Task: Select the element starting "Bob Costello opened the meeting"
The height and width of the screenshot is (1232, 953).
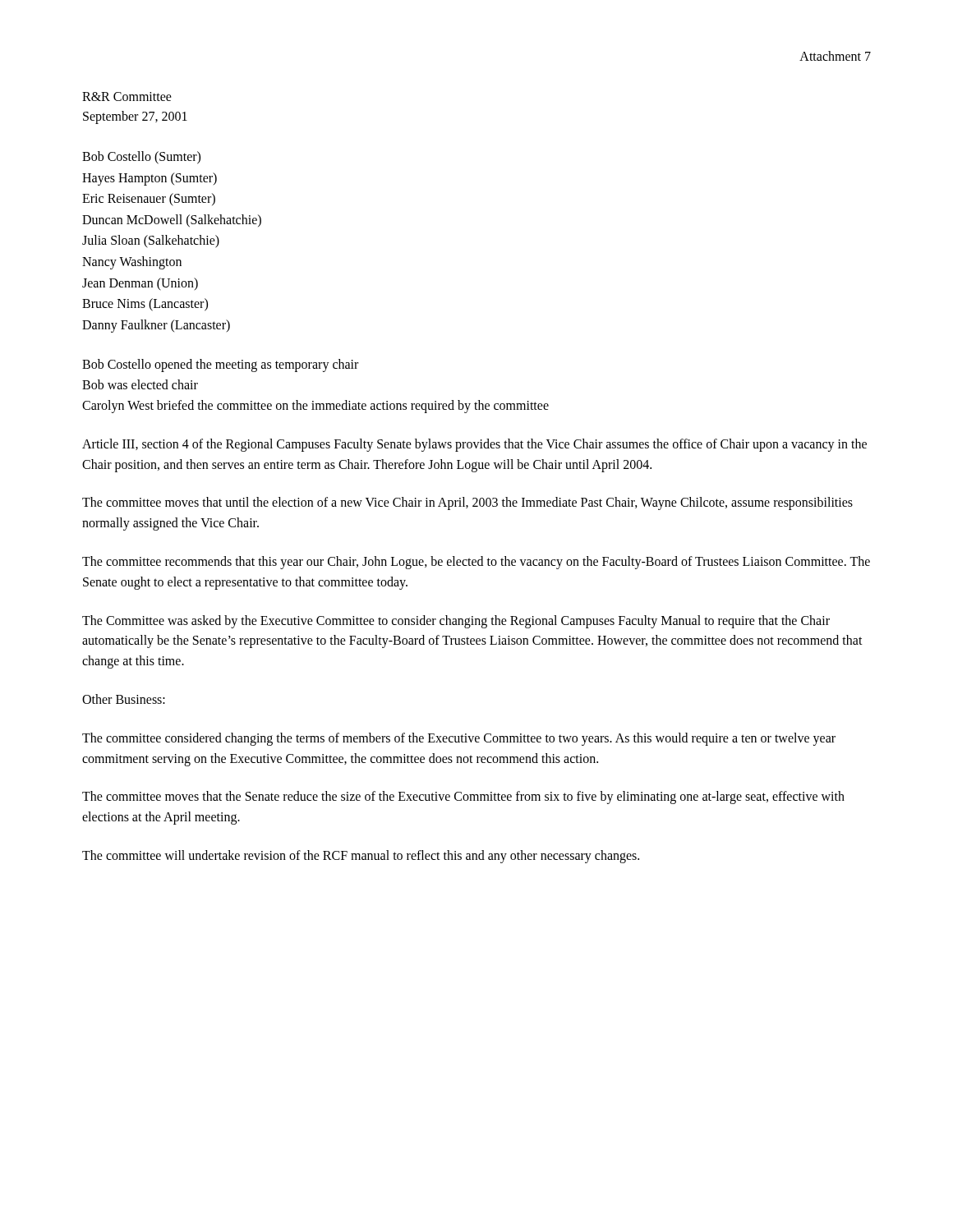Action: 220,365
